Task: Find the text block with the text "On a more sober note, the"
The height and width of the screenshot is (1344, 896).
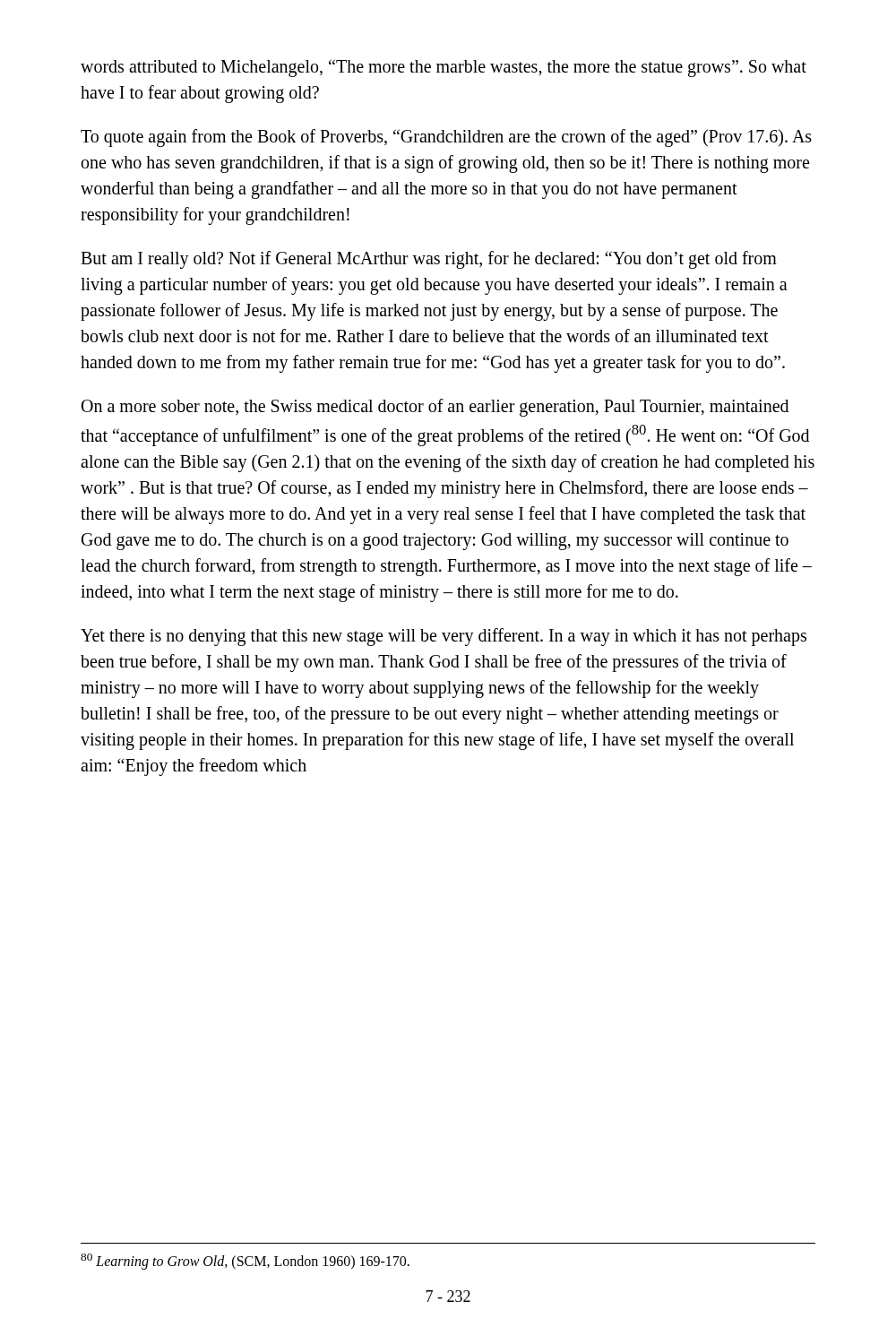Action: point(448,498)
